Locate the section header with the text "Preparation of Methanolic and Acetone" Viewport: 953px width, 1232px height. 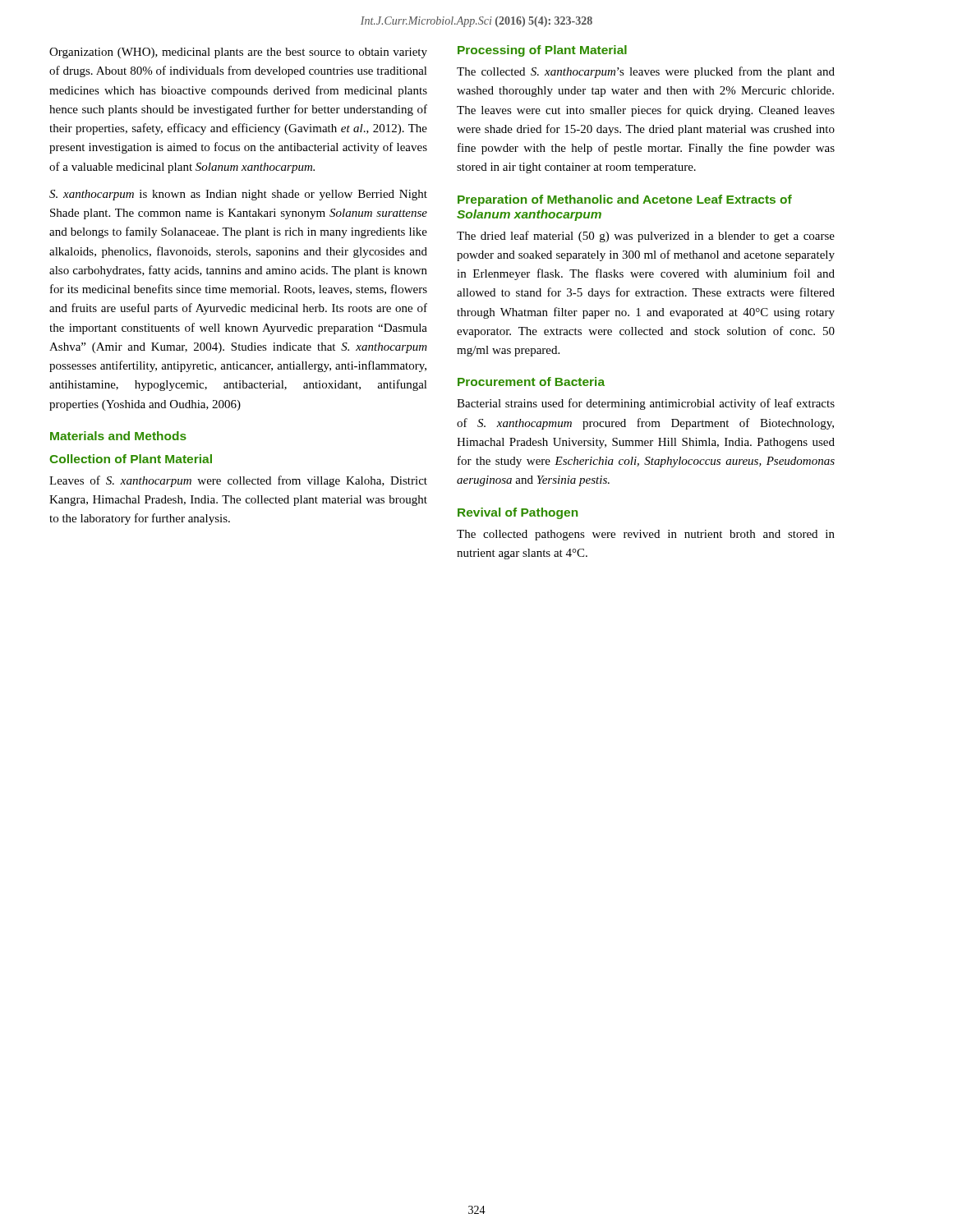tap(624, 206)
